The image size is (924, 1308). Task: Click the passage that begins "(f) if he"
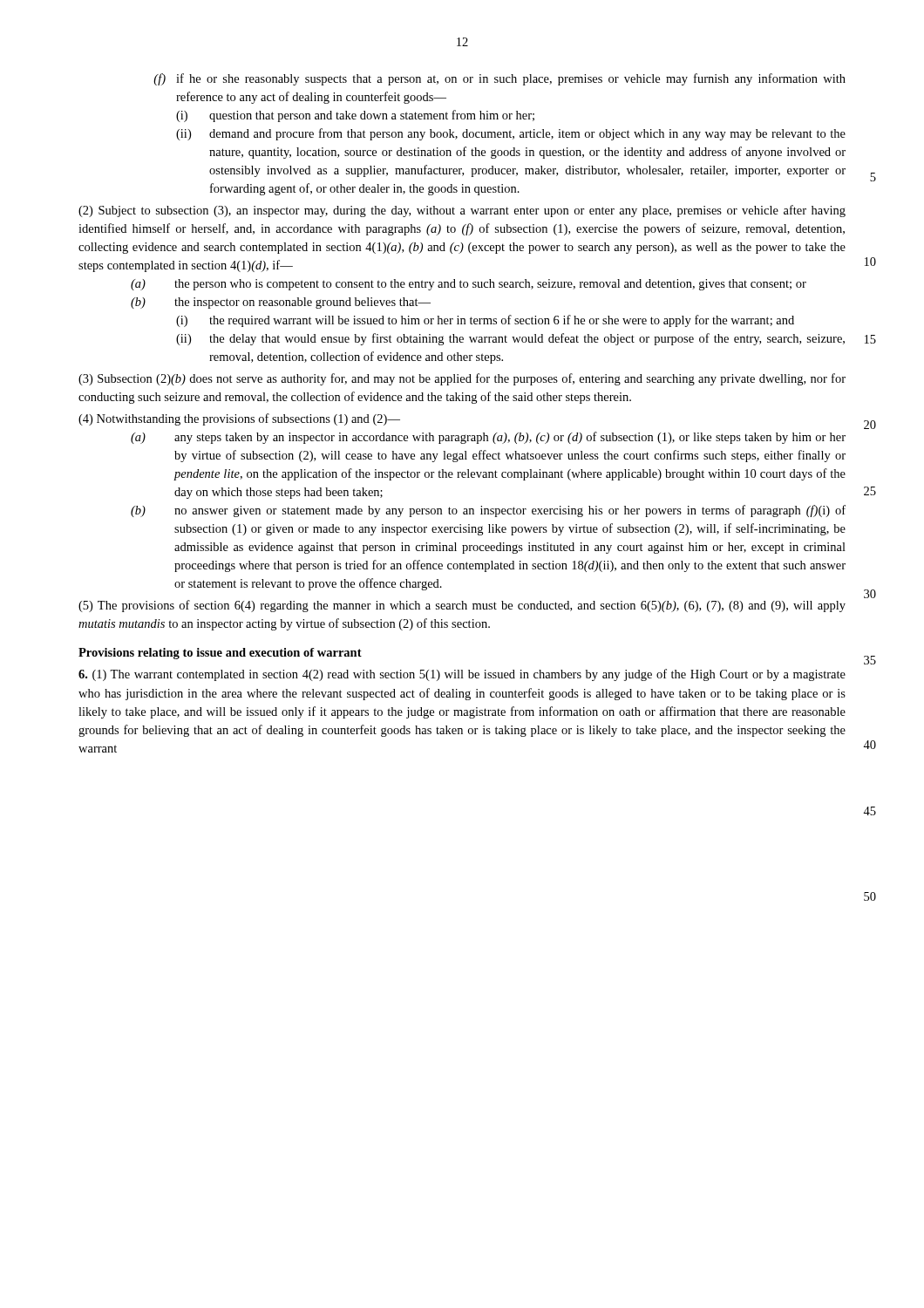[x=462, y=88]
